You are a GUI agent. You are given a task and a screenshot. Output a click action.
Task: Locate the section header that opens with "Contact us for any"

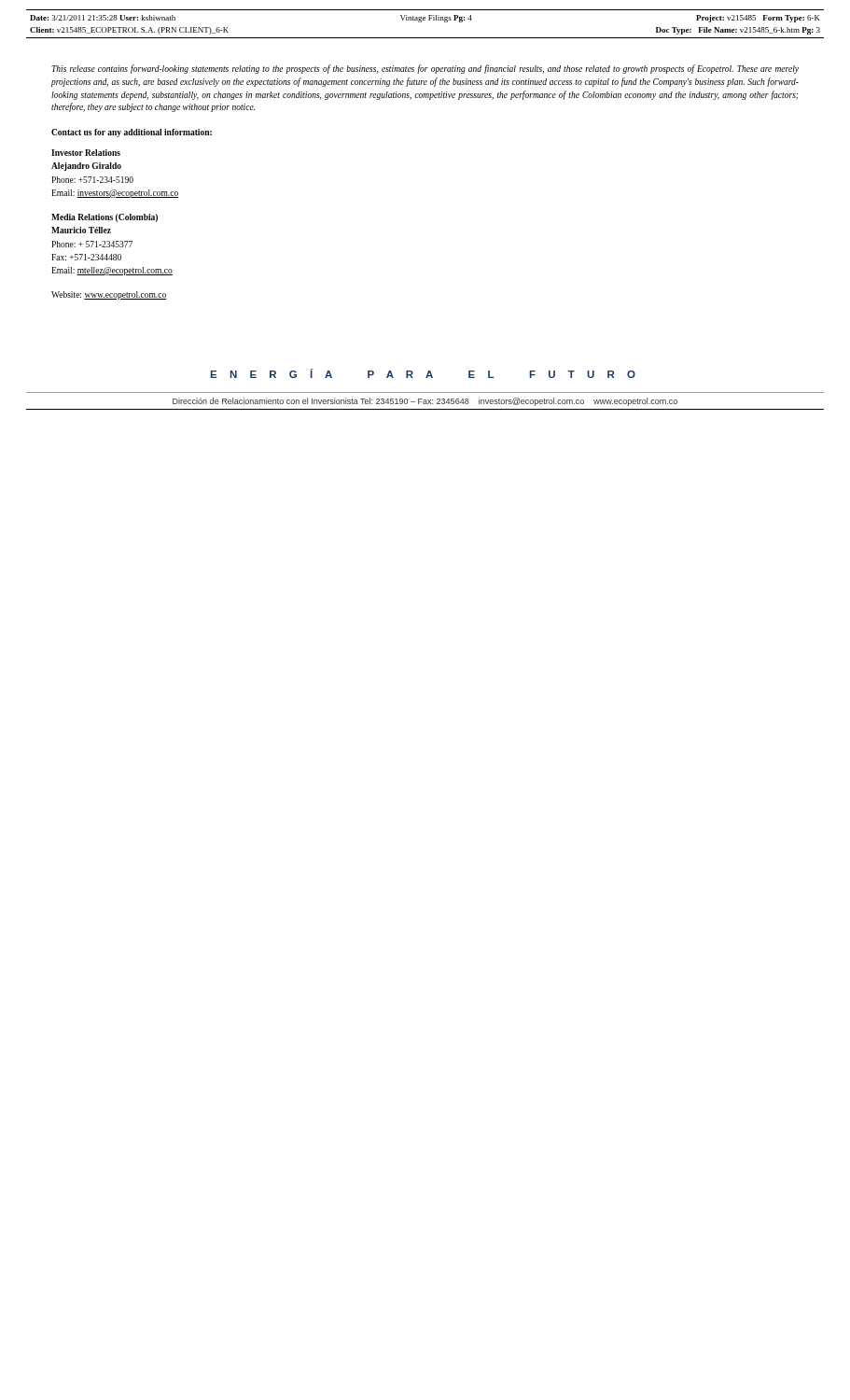(132, 133)
